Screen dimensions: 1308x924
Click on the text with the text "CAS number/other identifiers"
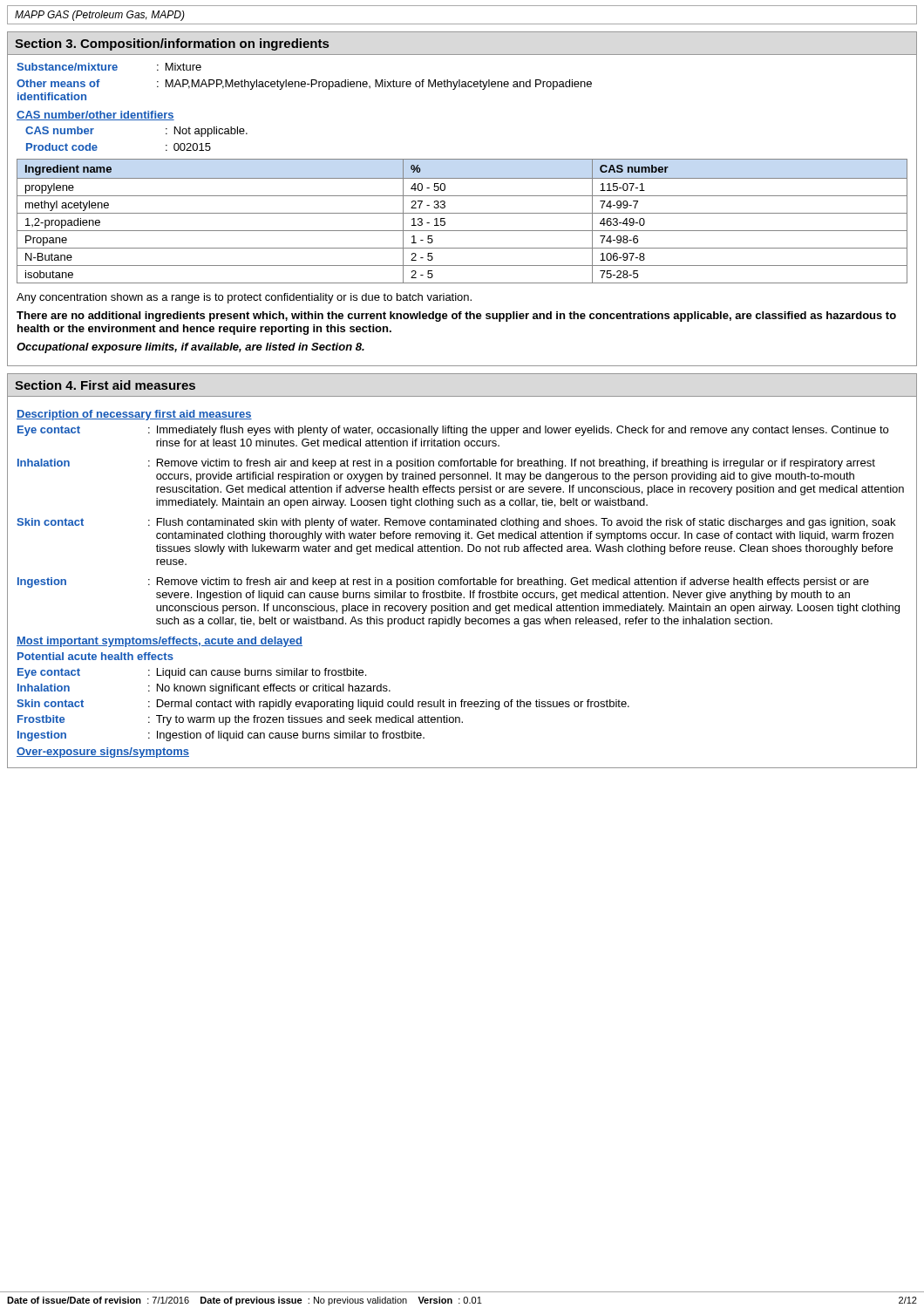[x=95, y=115]
